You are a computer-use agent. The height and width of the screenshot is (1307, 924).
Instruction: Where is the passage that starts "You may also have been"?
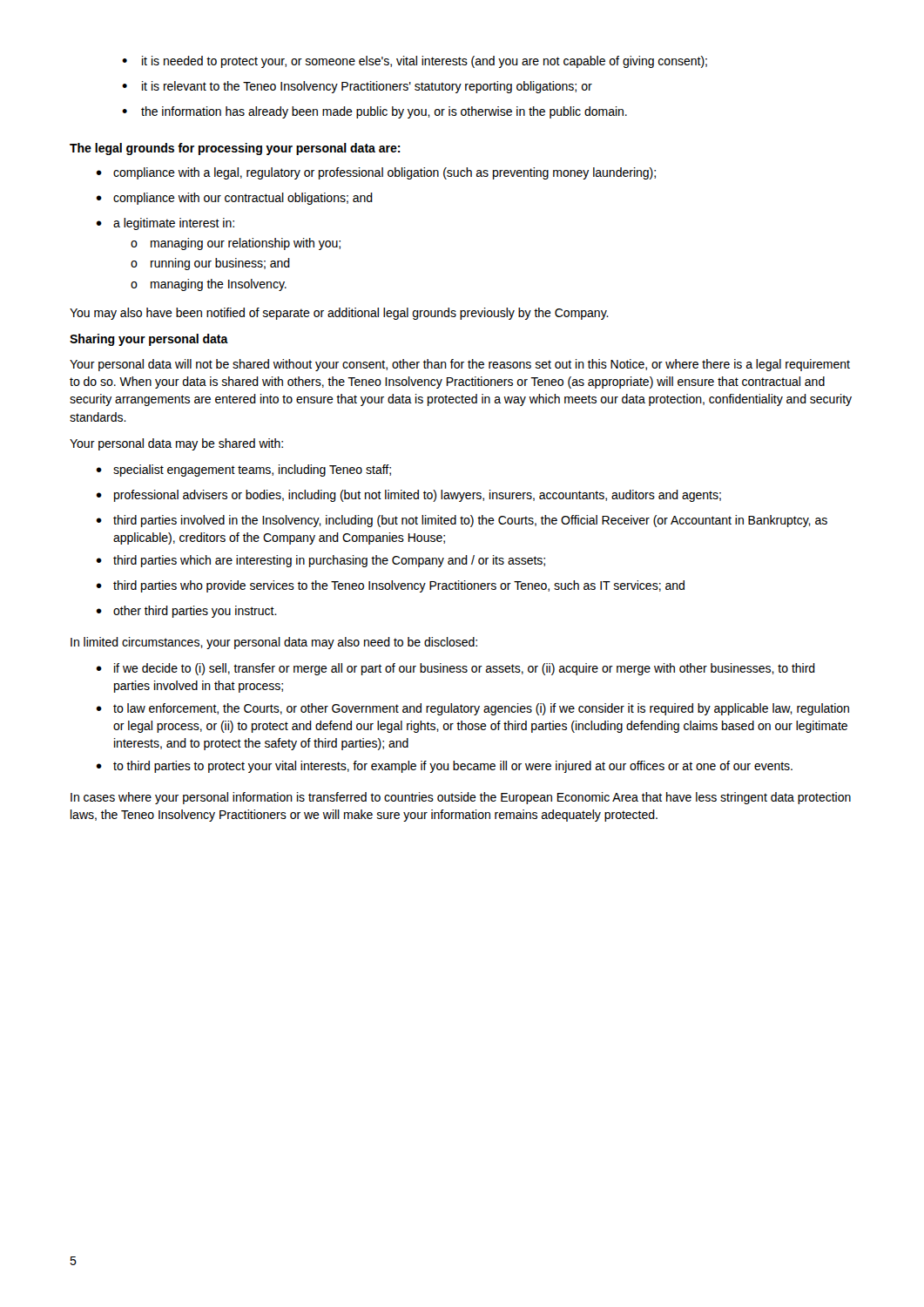click(x=339, y=313)
